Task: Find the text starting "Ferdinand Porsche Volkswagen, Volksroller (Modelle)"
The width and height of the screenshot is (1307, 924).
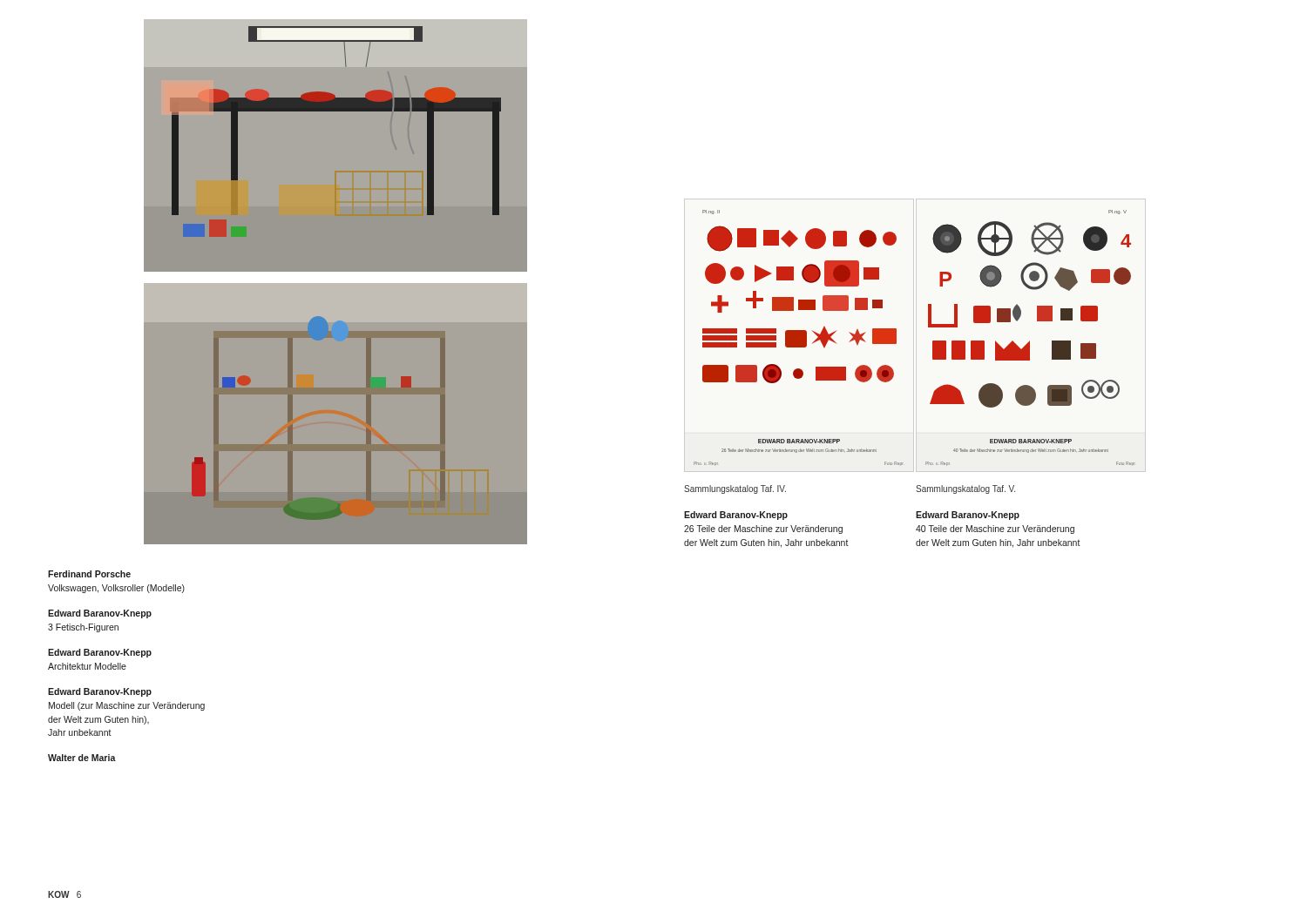Action: (89, 574)
